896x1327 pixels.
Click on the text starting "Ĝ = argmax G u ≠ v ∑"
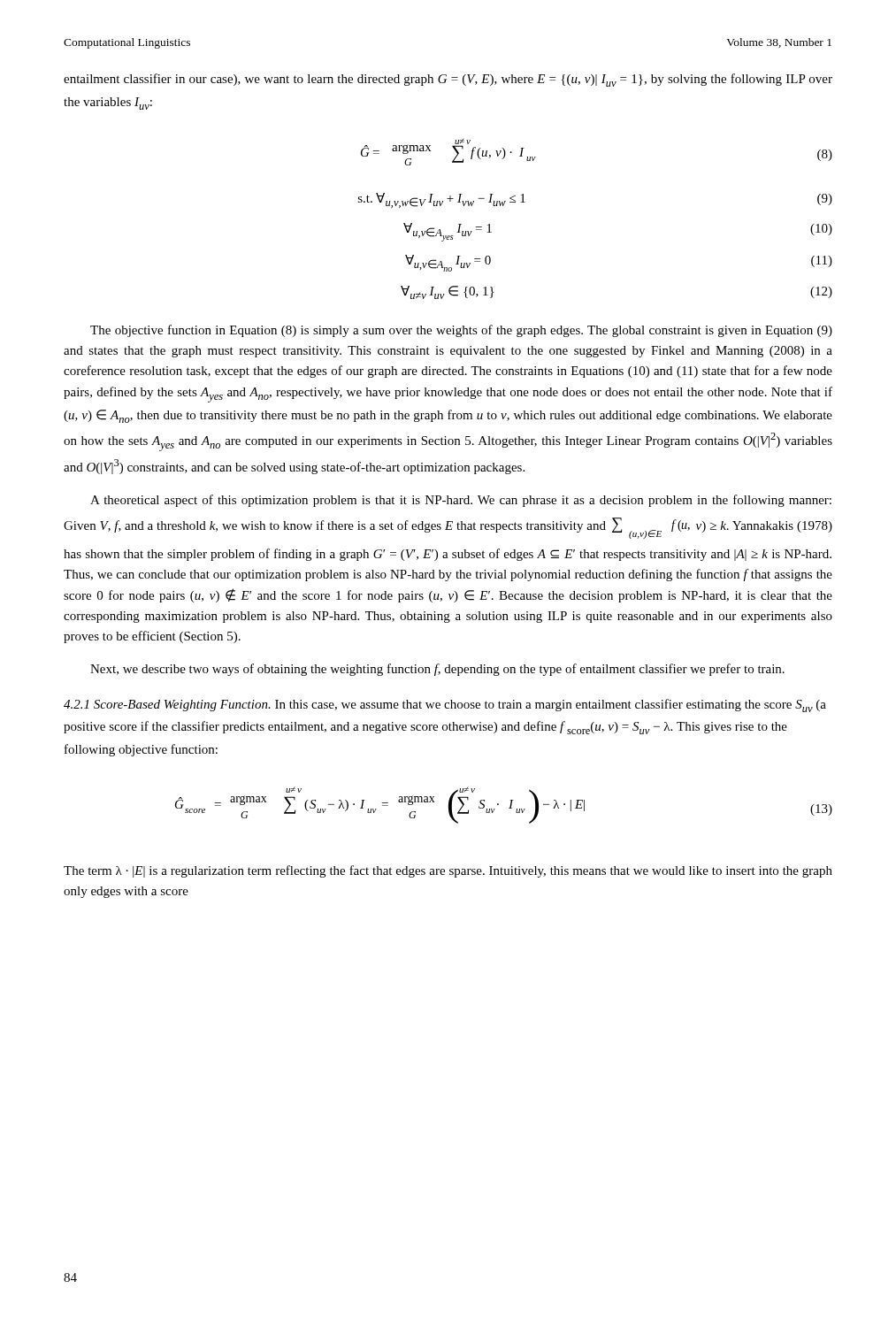coord(458,152)
